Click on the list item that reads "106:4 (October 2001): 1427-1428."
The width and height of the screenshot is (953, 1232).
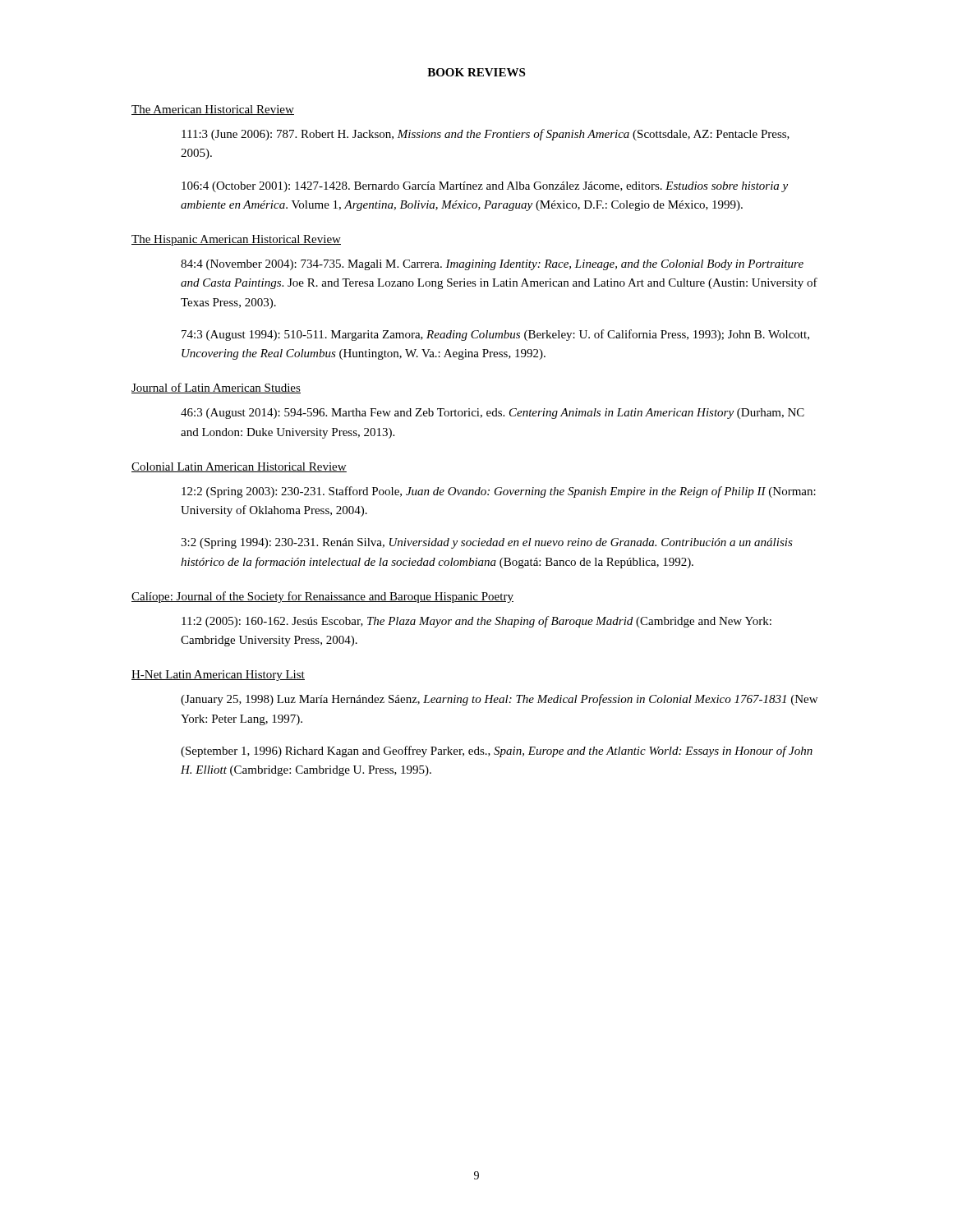(484, 195)
